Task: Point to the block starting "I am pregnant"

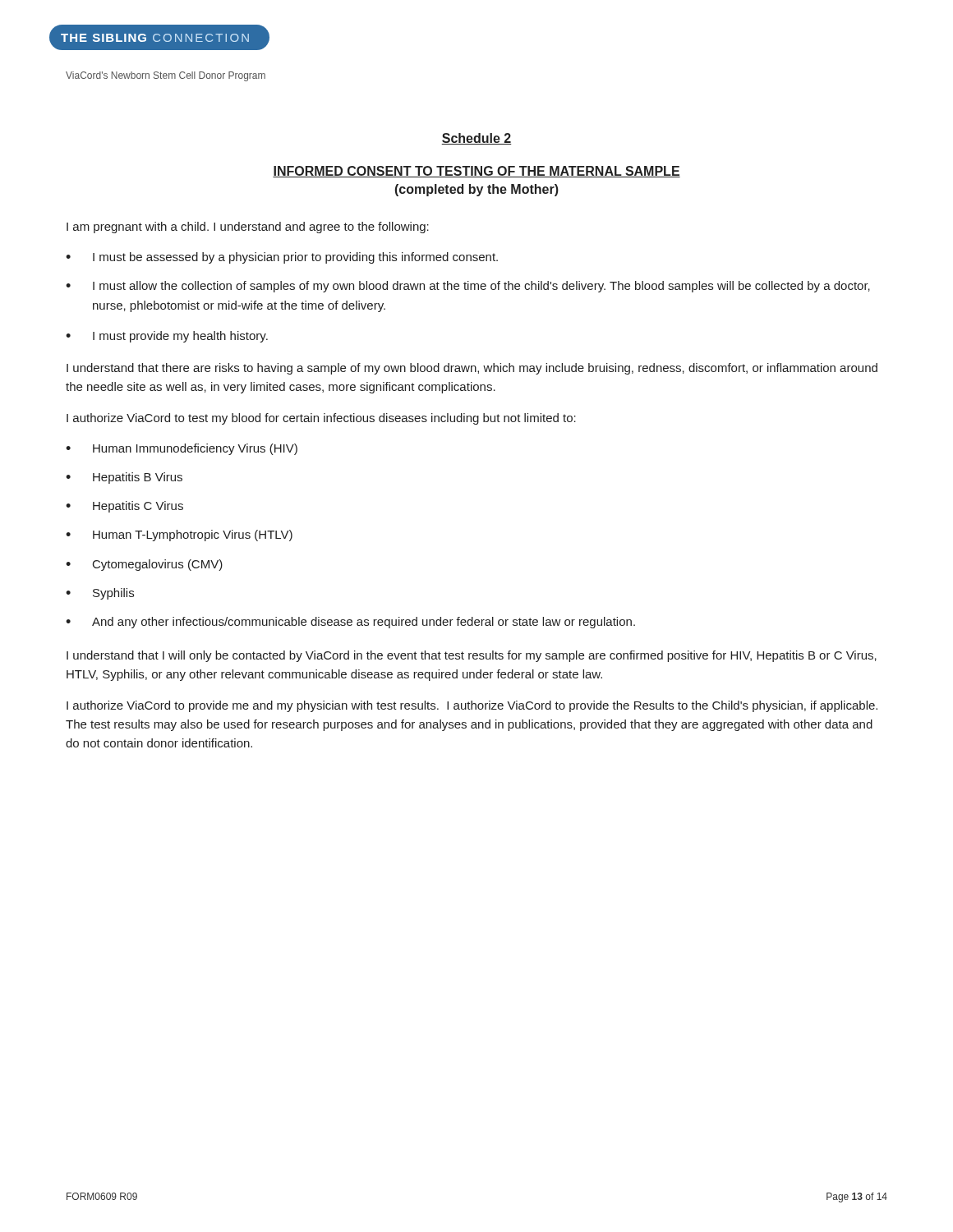Action: click(x=248, y=226)
